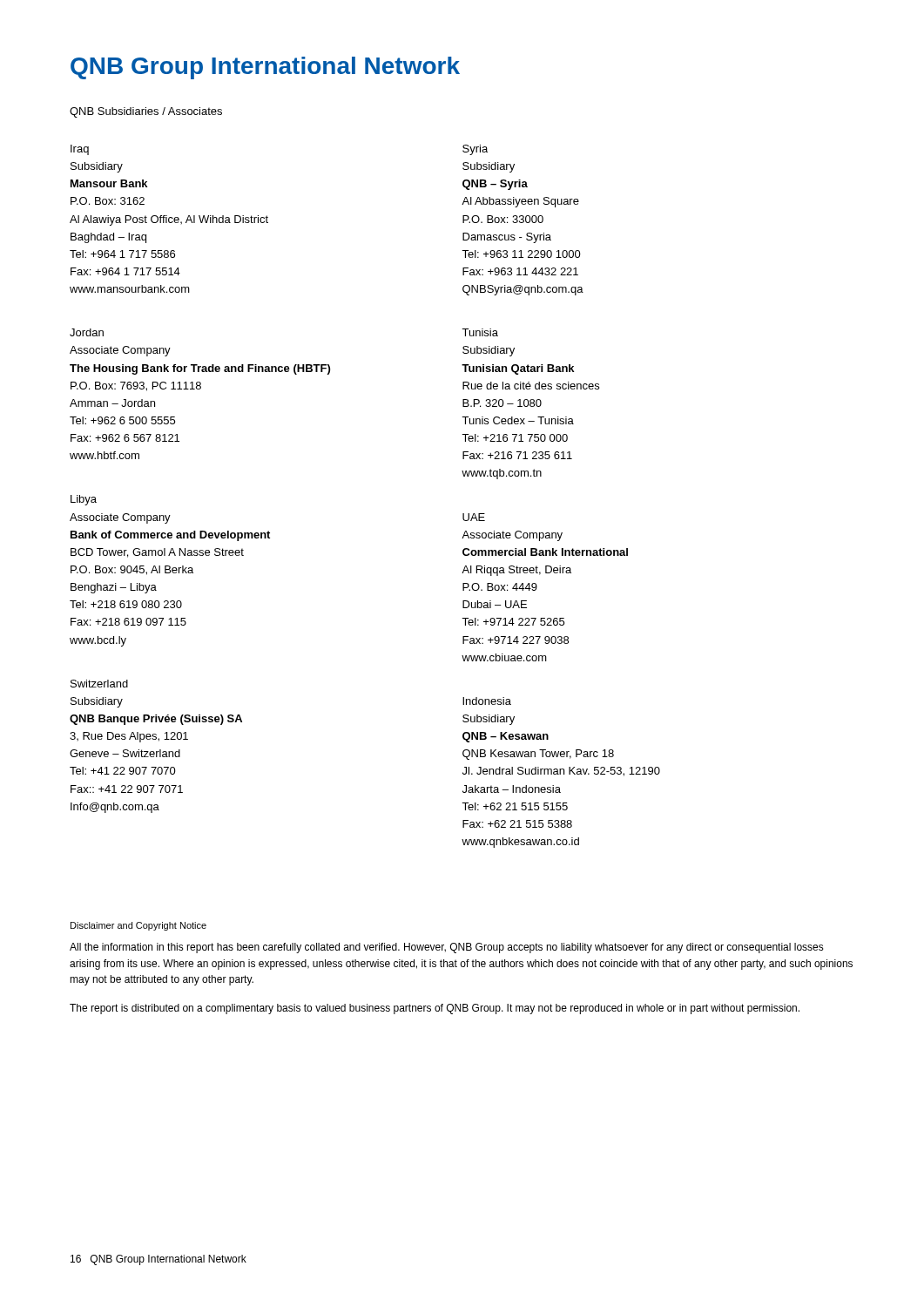Click where it says "QNB Group International Network"
The height and width of the screenshot is (1307, 924).
[x=265, y=66]
